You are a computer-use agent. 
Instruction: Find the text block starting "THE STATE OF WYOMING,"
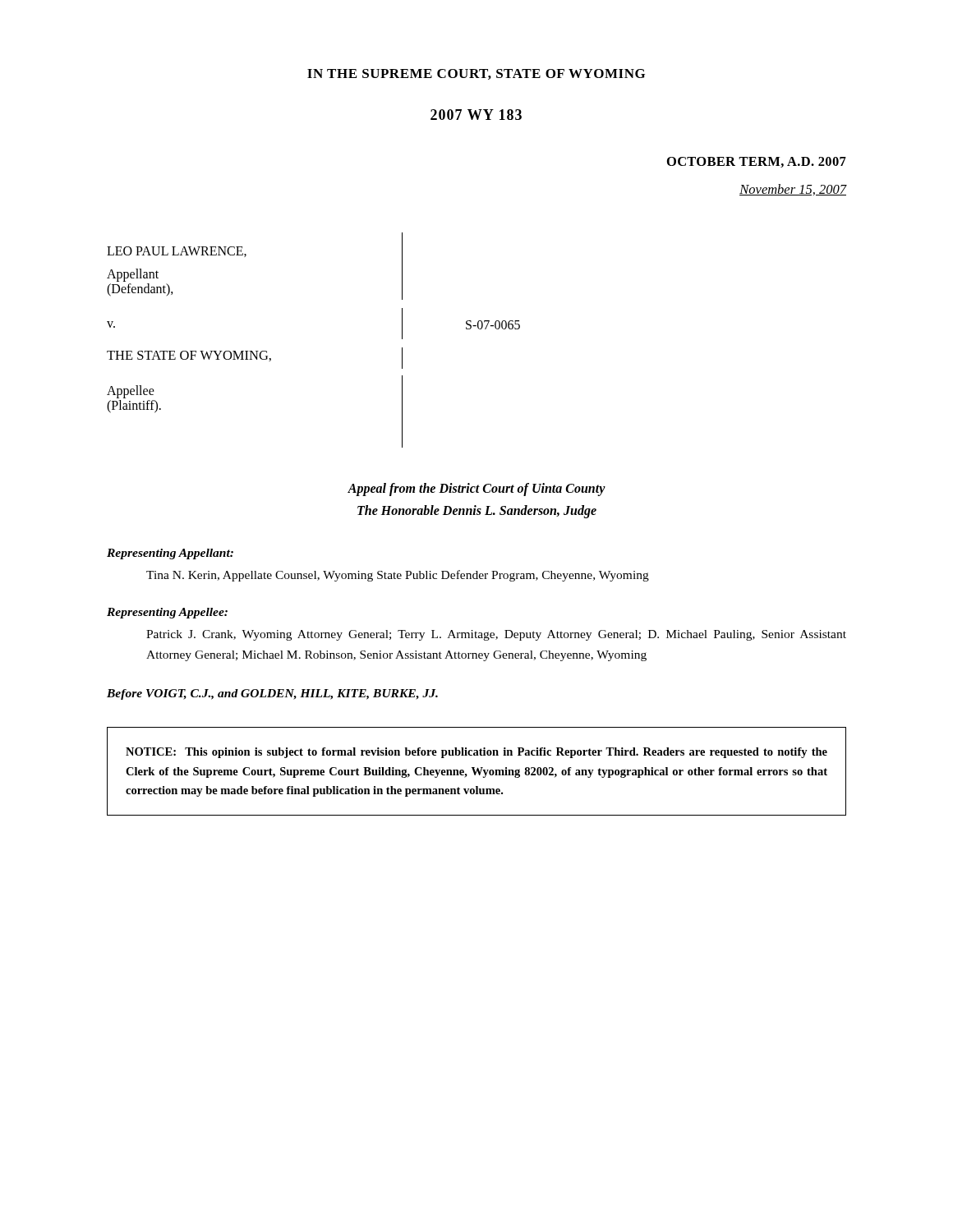(x=189, y=355)
